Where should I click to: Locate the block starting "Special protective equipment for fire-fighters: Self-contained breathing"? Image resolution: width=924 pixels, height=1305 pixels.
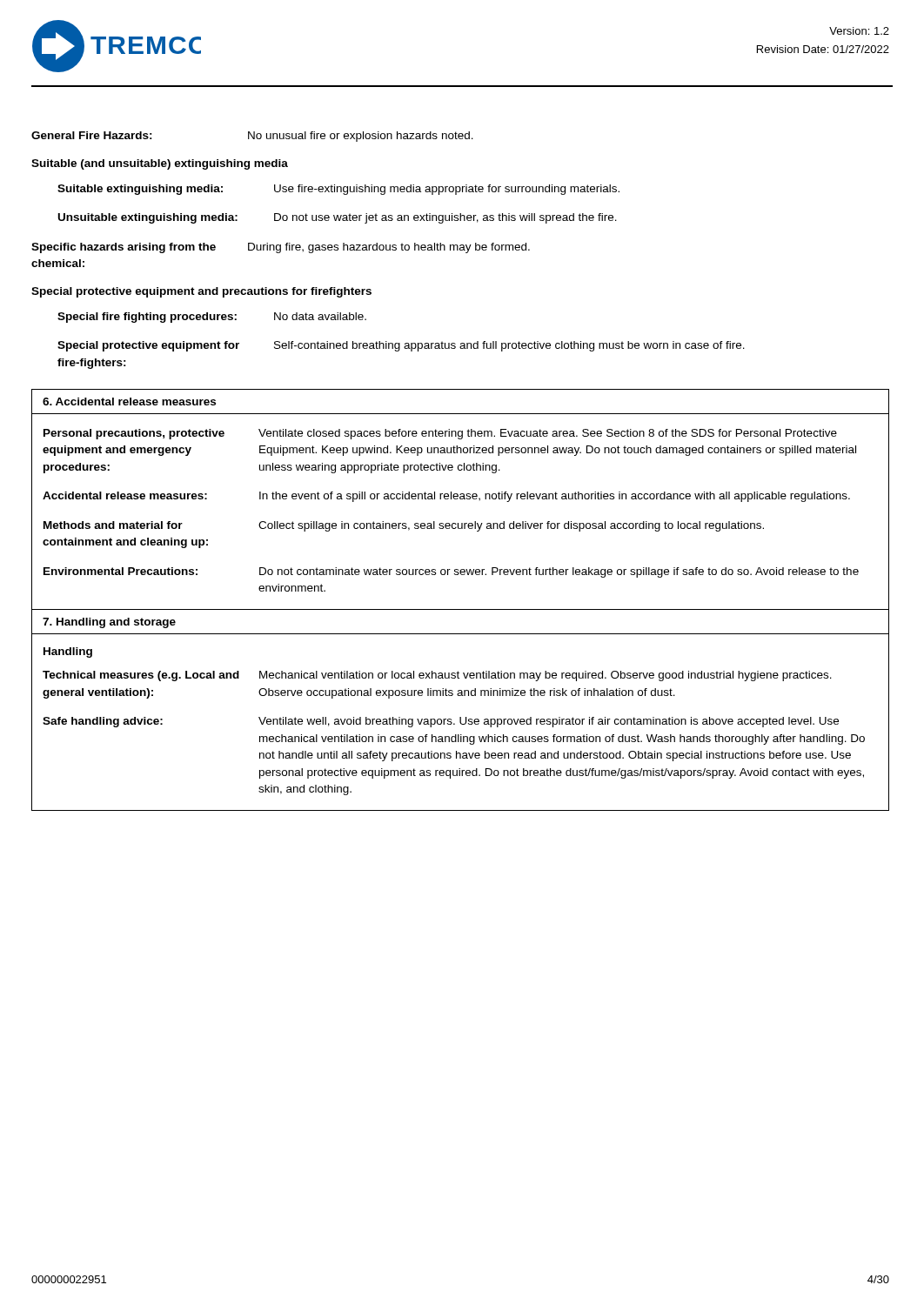tap(460, 354)
